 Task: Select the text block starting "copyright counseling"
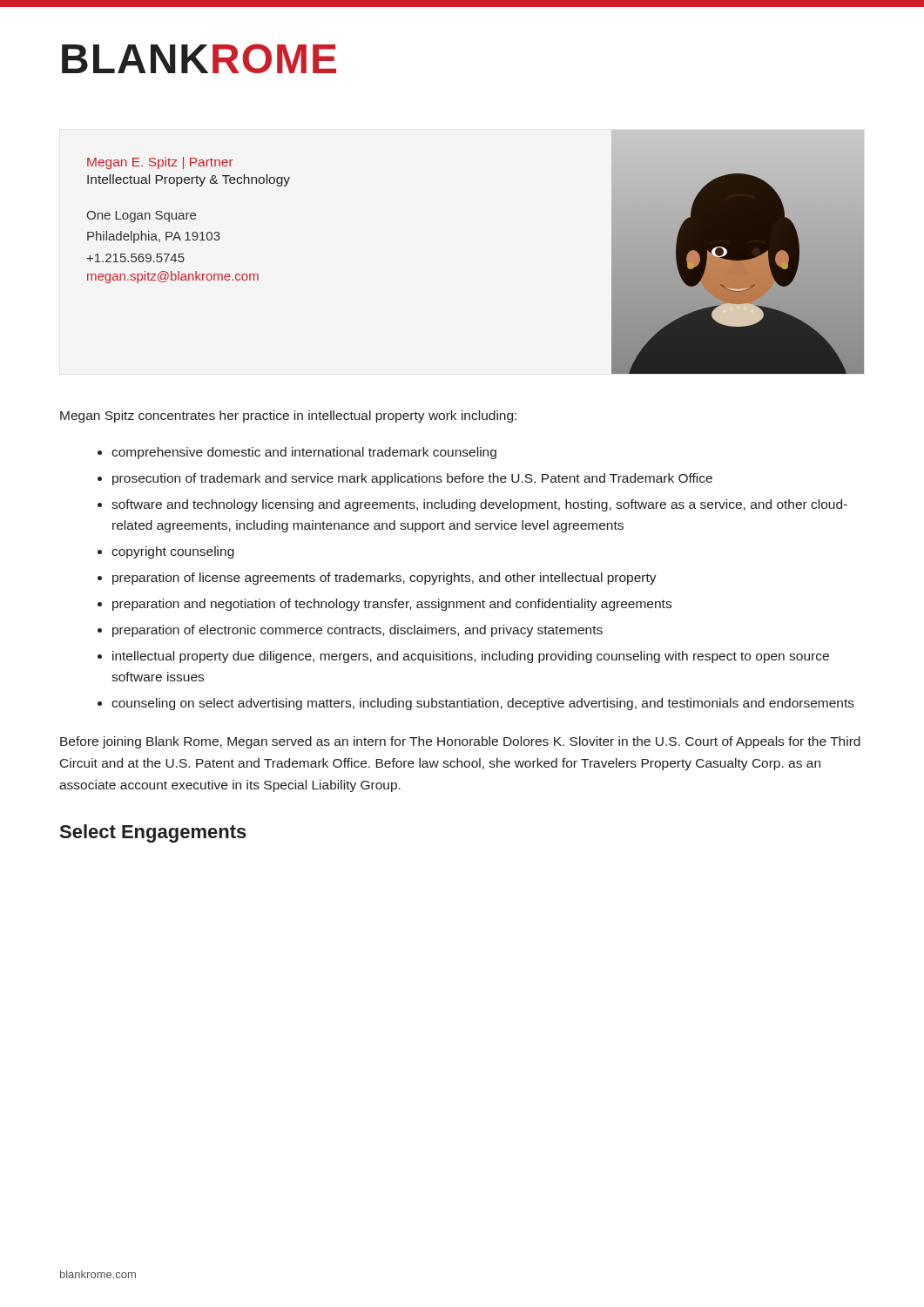pos(173,551)
